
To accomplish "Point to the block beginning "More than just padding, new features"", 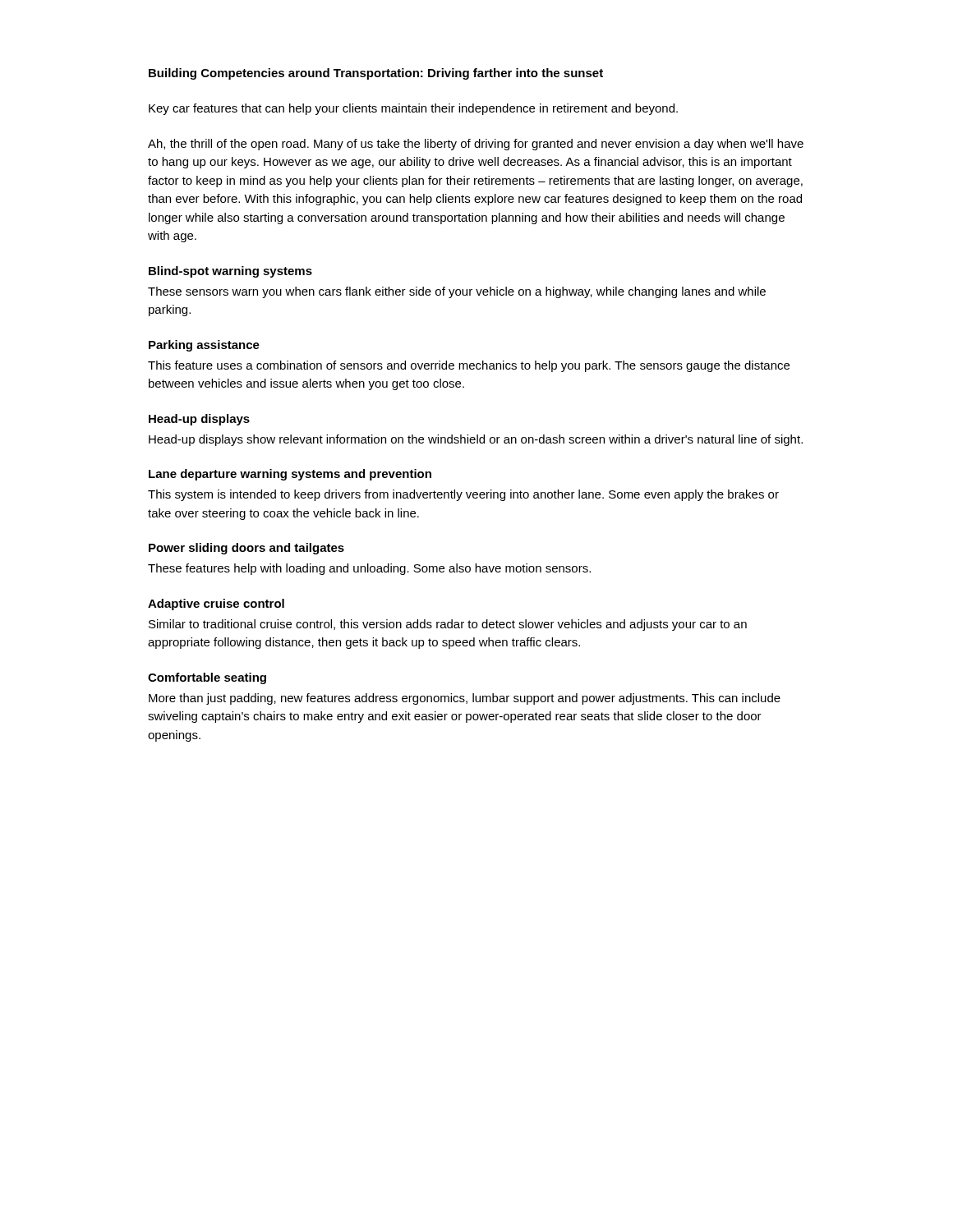I will 464,716.
